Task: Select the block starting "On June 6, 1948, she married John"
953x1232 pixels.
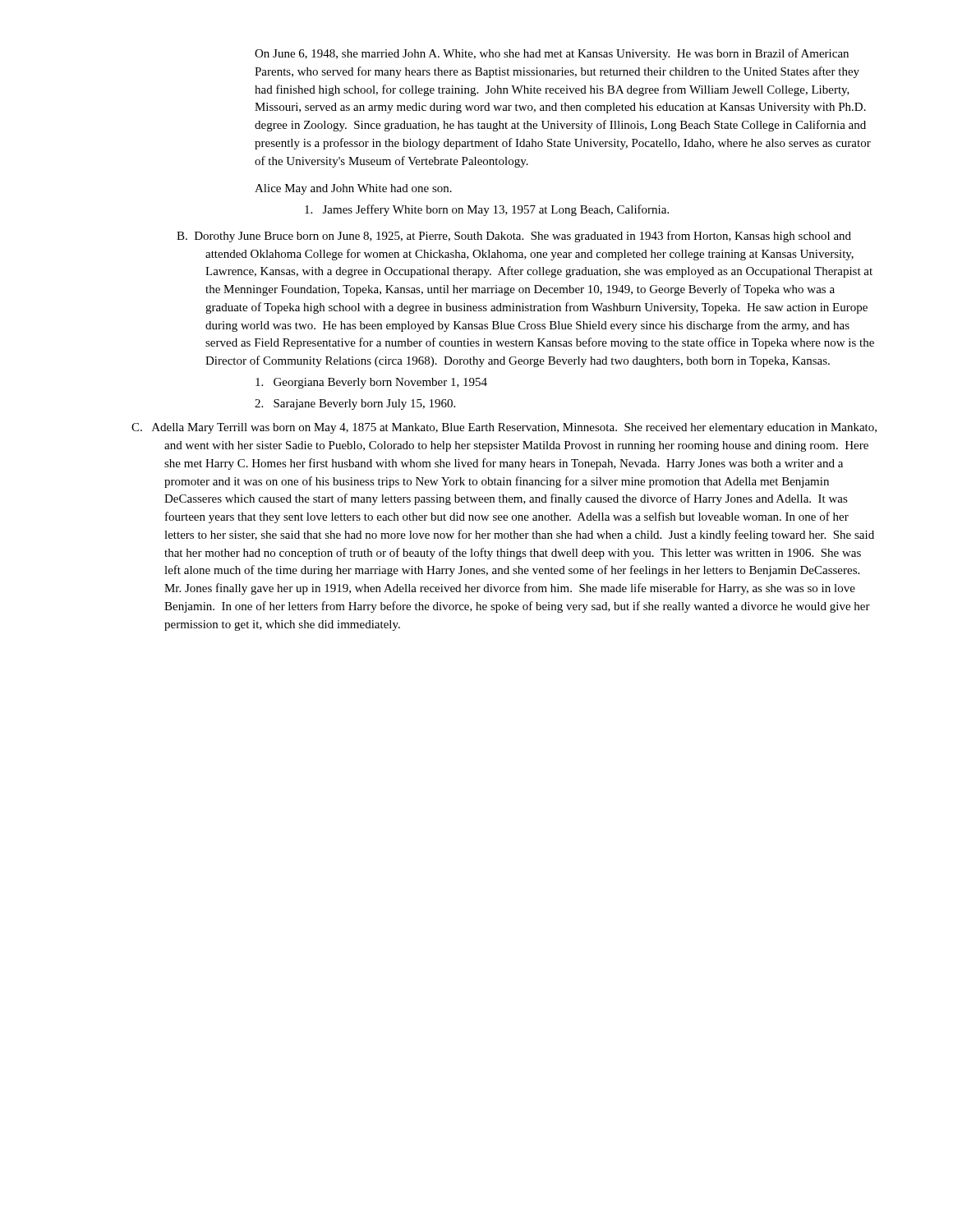Action: 567,108
